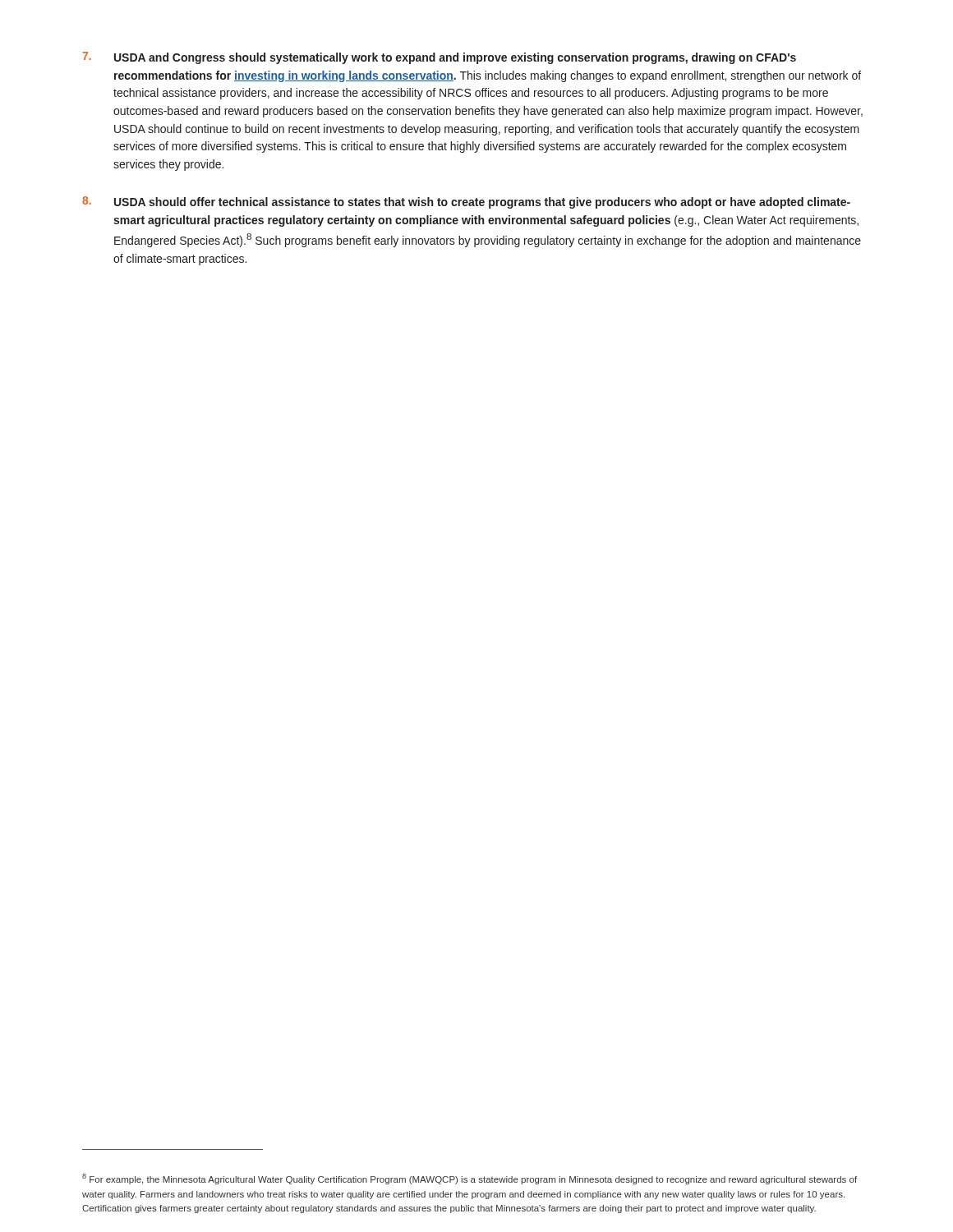Find the text block starting "8 For example, the Minnesota Agricultural Water"

tap(470, 1193)
